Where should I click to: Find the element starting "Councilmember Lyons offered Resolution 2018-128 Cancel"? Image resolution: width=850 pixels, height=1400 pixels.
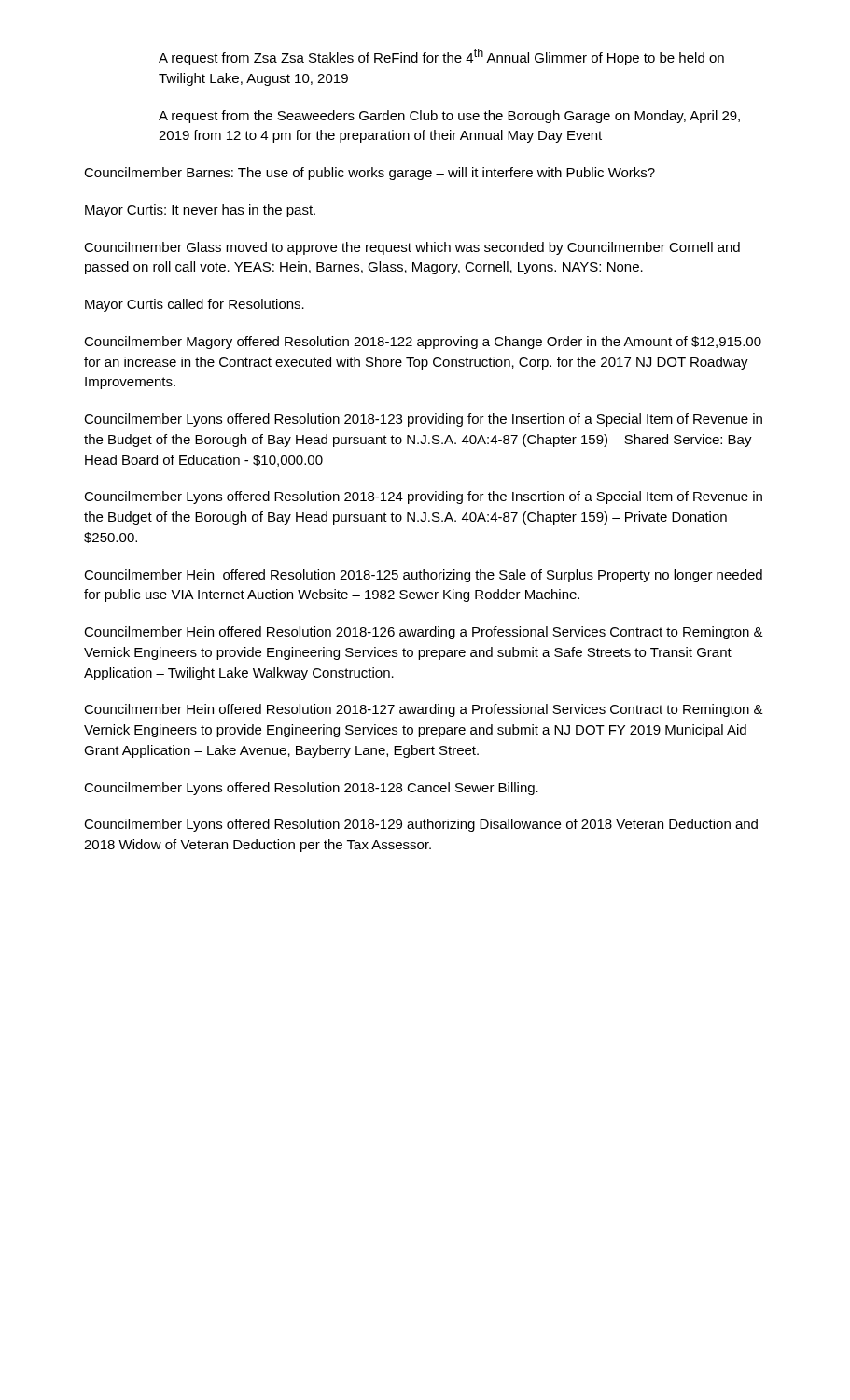tap(312, 787)
